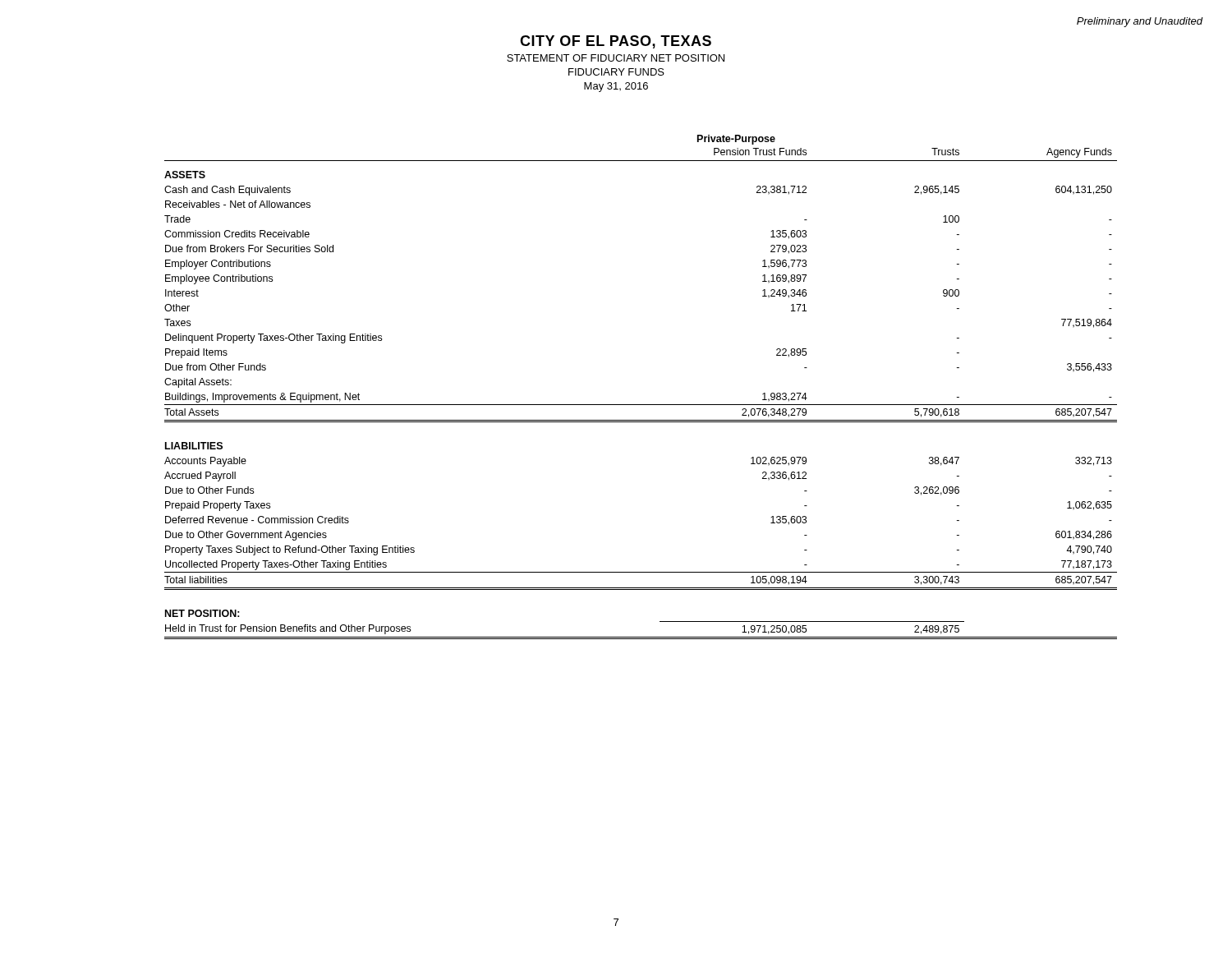
Task: Click on the element starting "FIDUCIARY FUNDS"
Action: (616, 72)
